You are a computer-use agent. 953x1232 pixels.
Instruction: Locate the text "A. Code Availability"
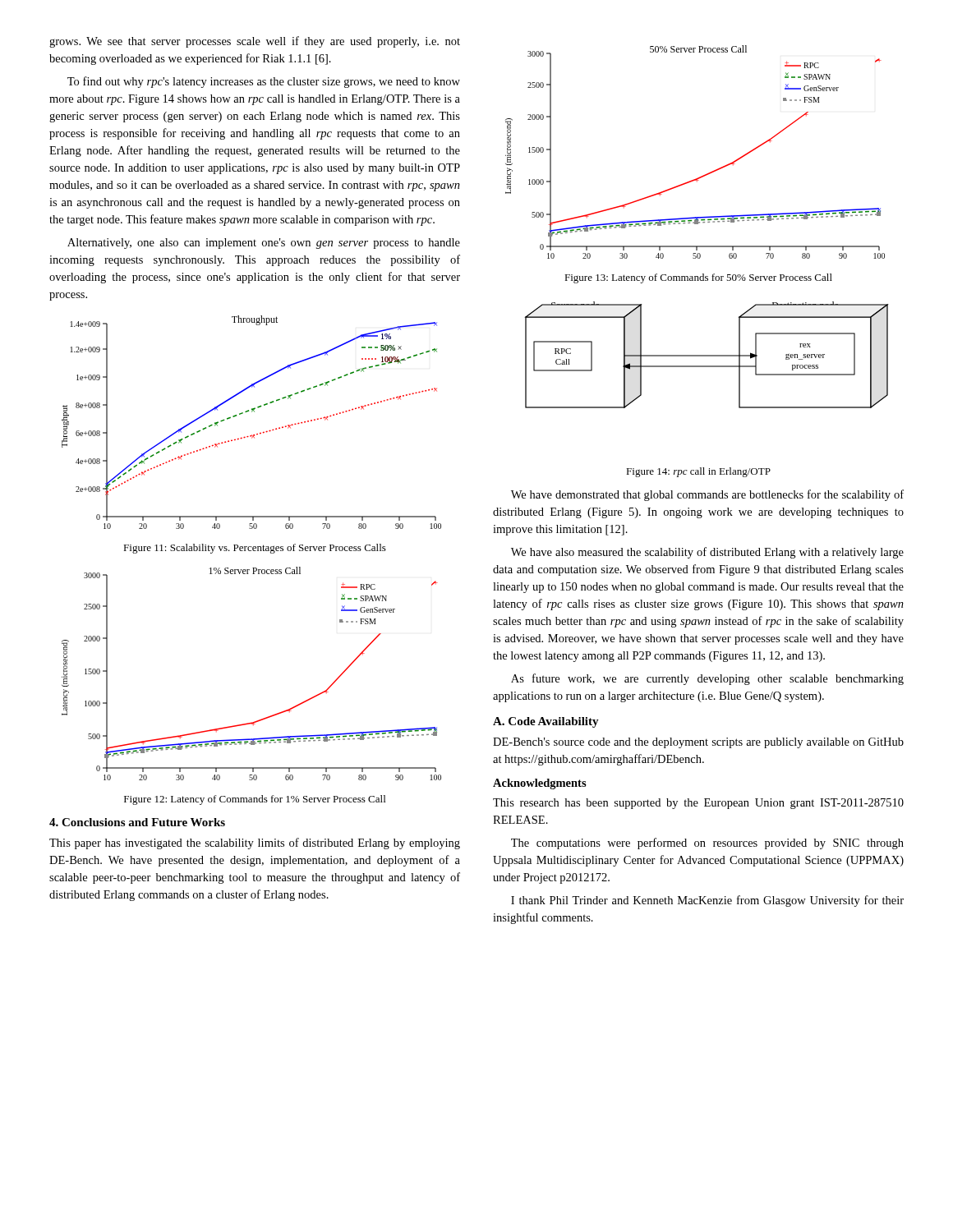[x=546, y=722]
